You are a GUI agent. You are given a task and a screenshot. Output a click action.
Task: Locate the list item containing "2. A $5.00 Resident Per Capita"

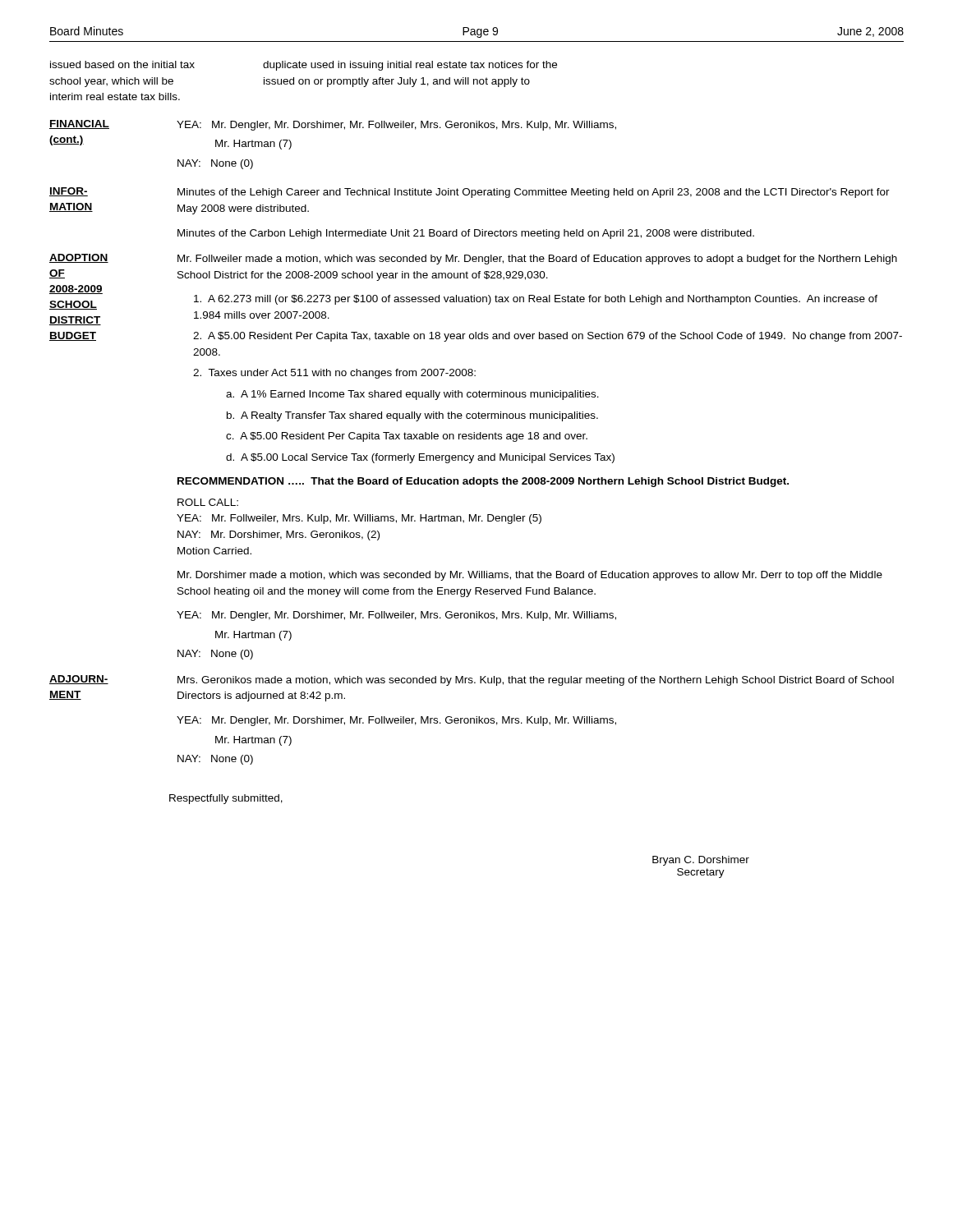(x=548, y=344)
